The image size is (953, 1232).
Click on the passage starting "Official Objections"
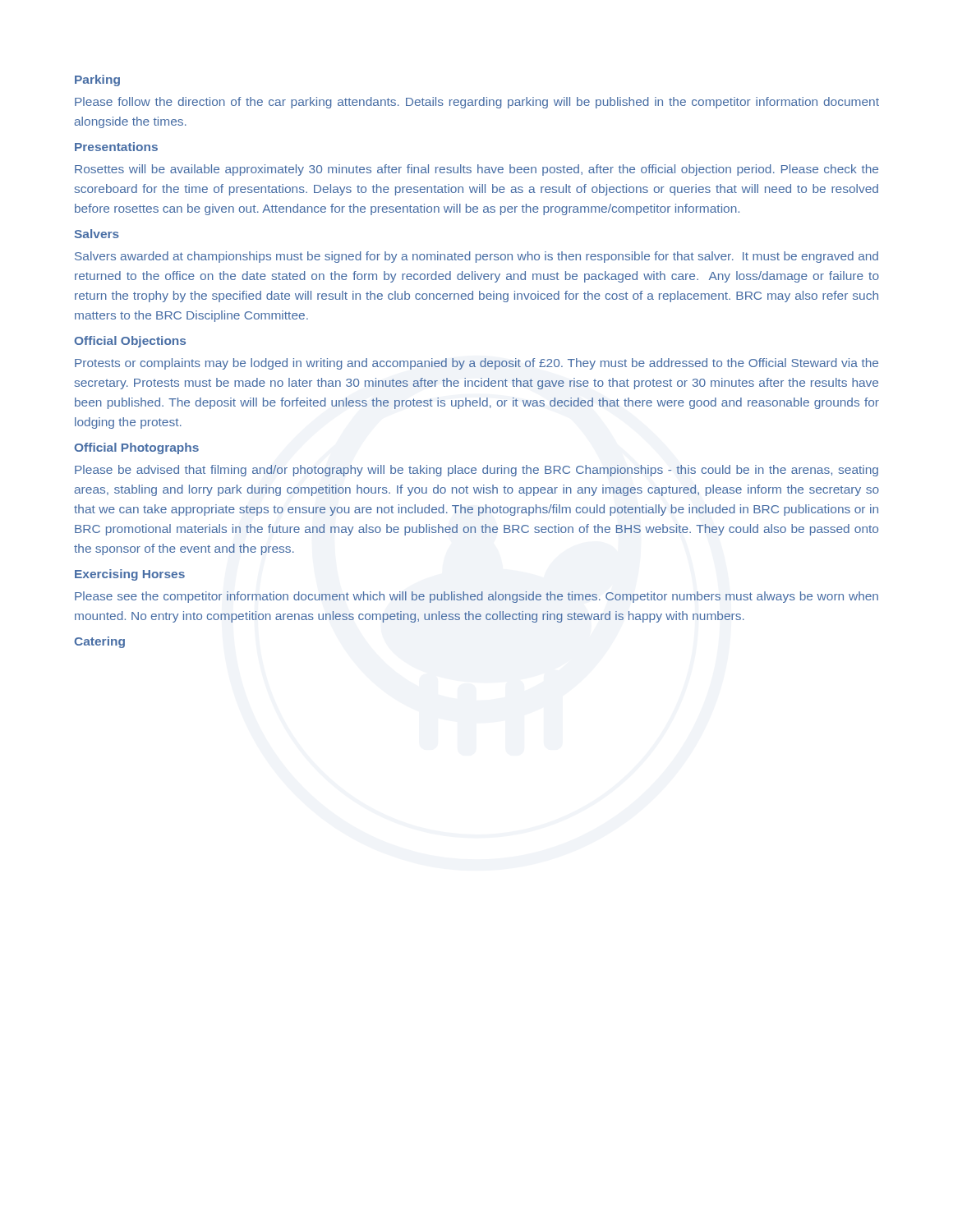[x=130, y=341]
